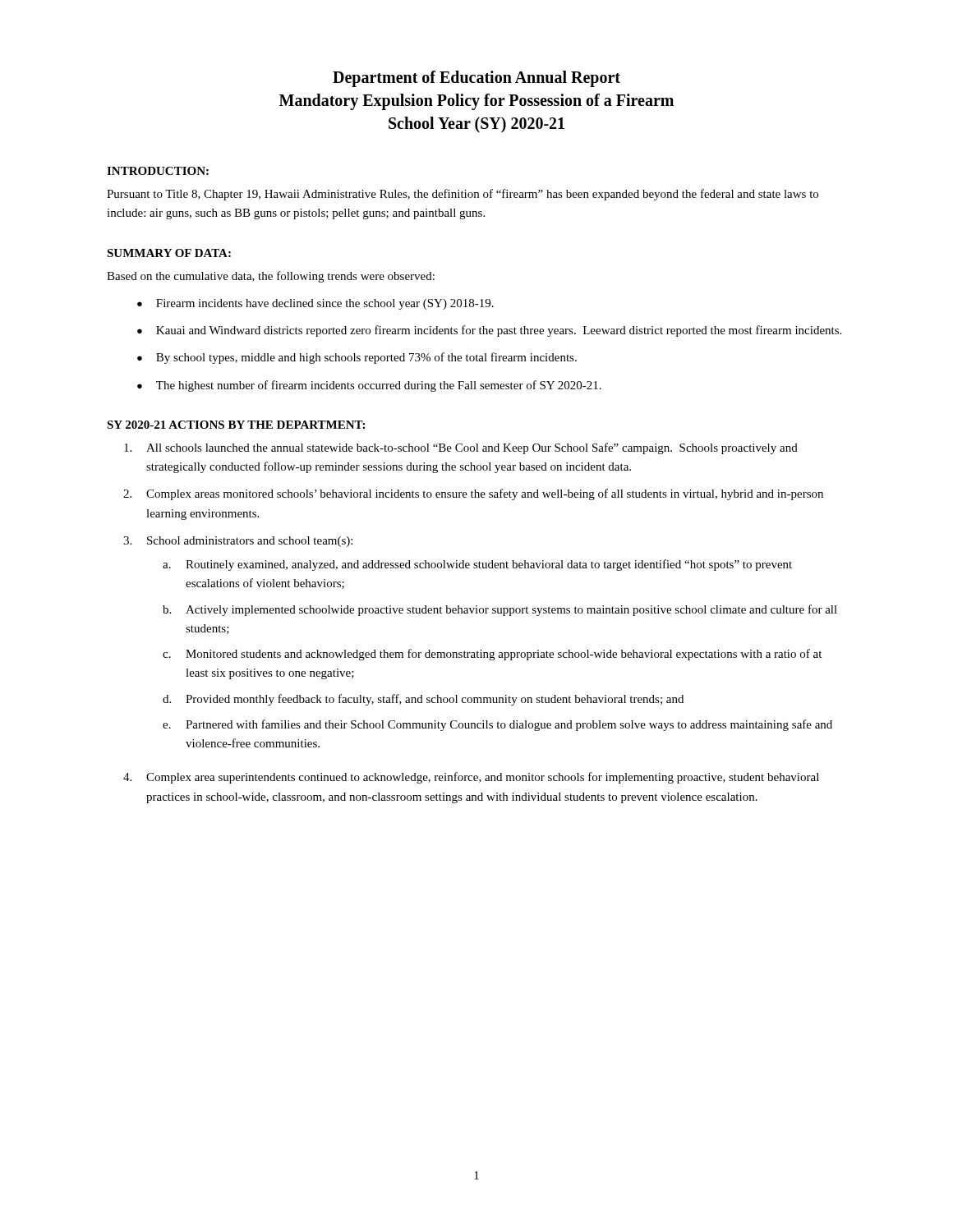Point to the block starting "Firearm incidents have declined since the school"

pos(325,303)
